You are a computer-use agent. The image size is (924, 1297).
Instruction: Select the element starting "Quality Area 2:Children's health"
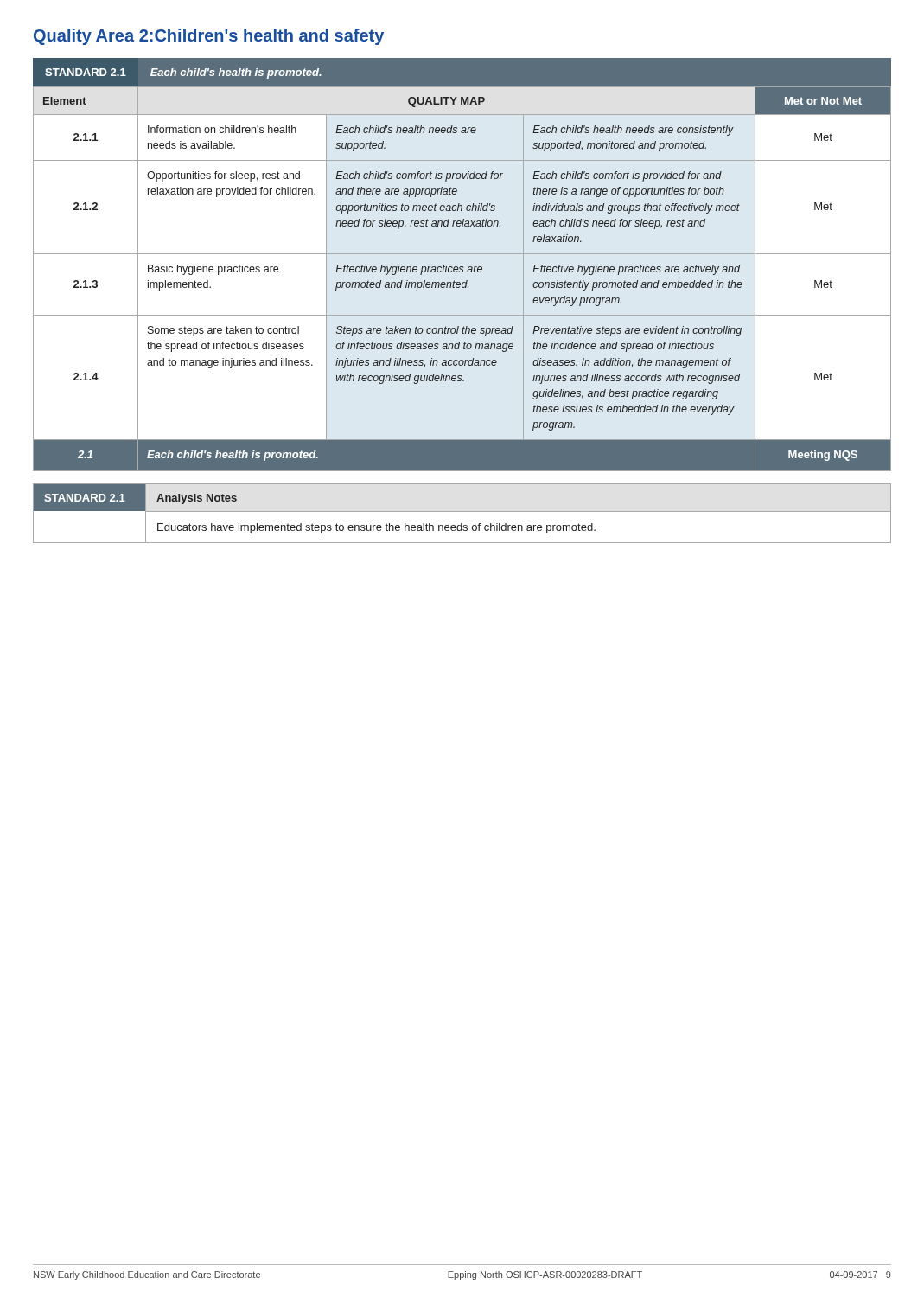[x=208, y=35]
